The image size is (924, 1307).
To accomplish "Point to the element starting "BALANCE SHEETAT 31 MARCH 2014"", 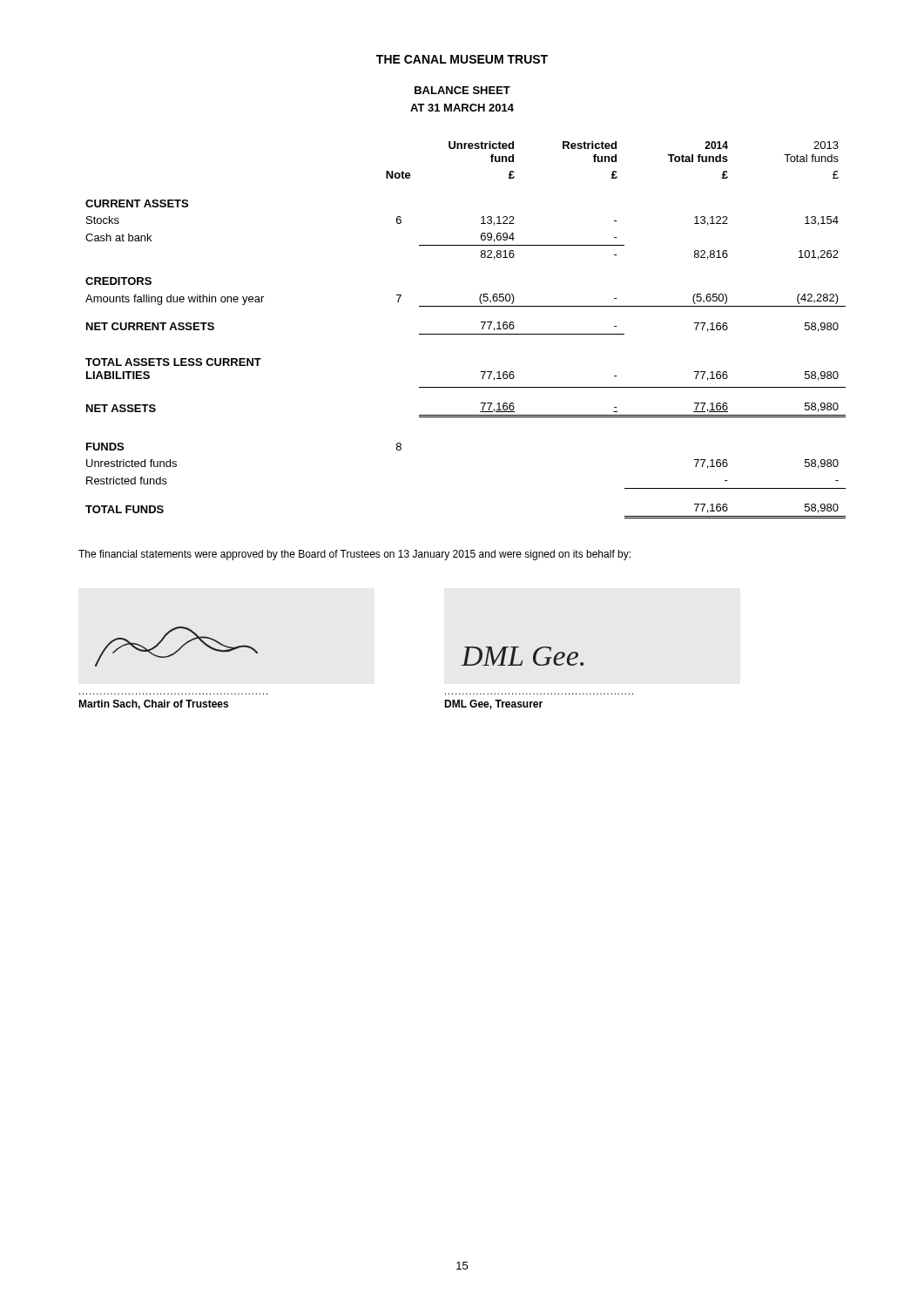I will tap(462, 99).
